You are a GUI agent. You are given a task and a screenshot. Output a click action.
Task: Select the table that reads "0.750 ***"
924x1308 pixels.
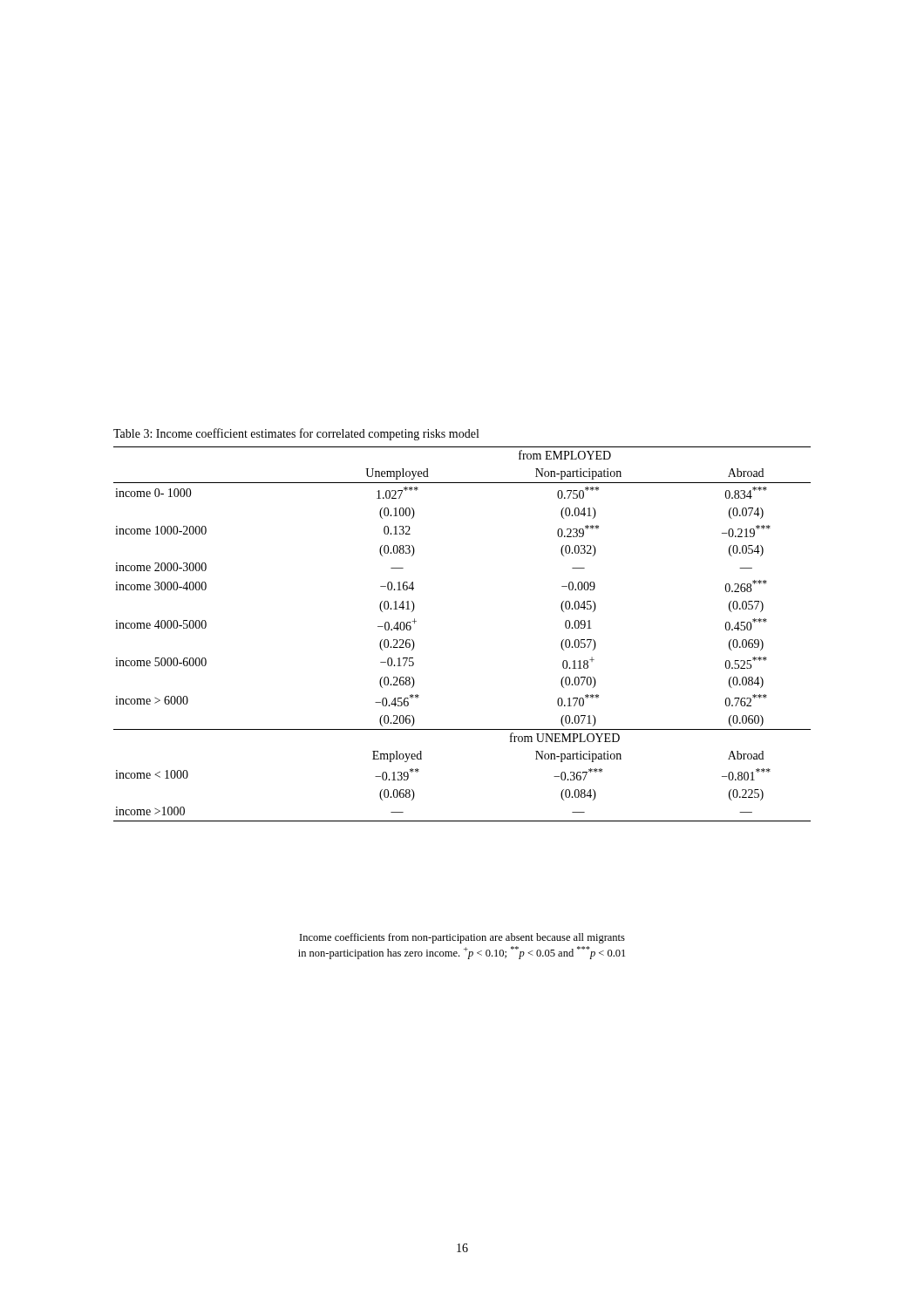pyautogui.click(x=462, y=634)
